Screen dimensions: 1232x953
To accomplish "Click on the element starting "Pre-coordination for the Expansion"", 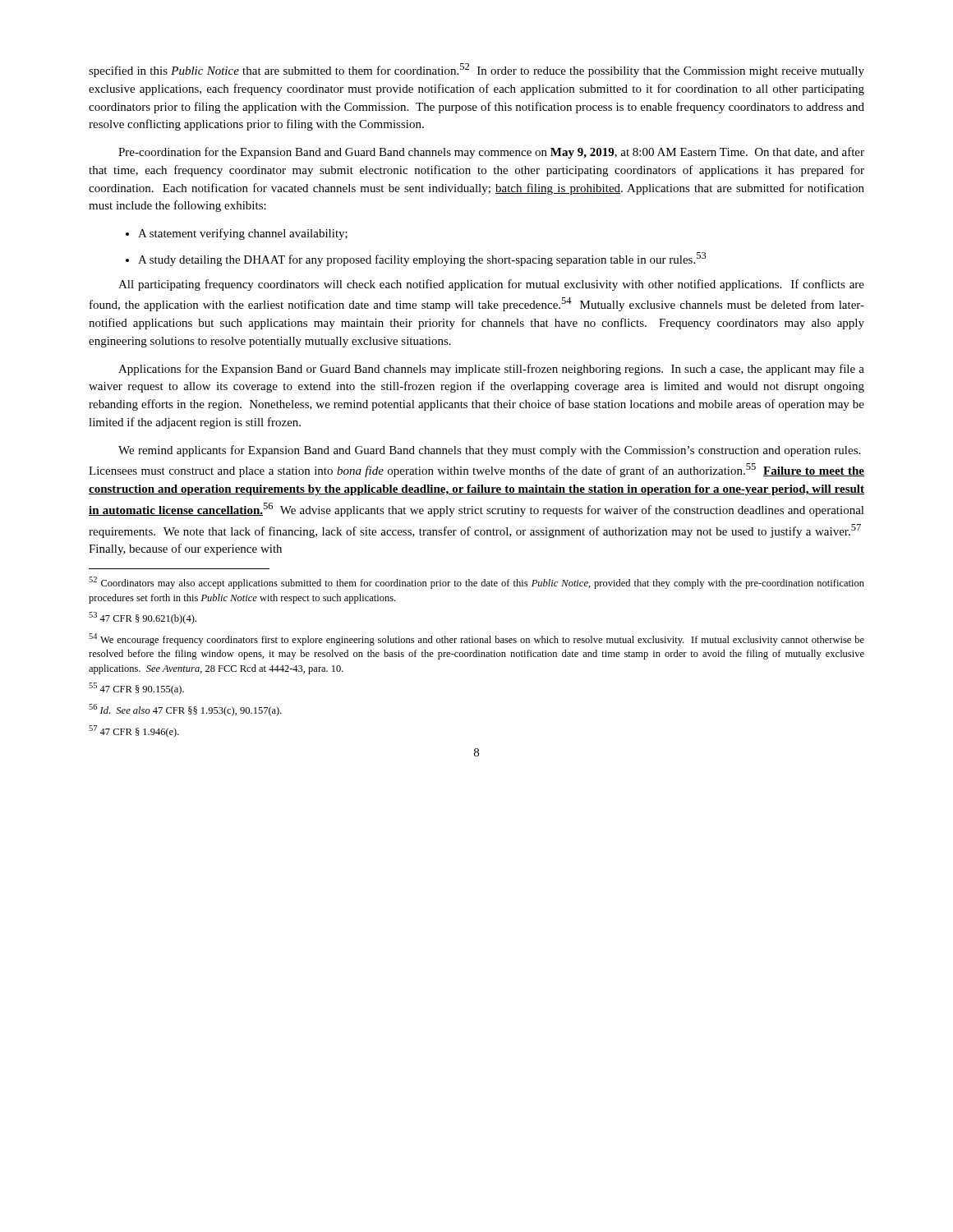I will pyautogui.click(x=476, y=180).
